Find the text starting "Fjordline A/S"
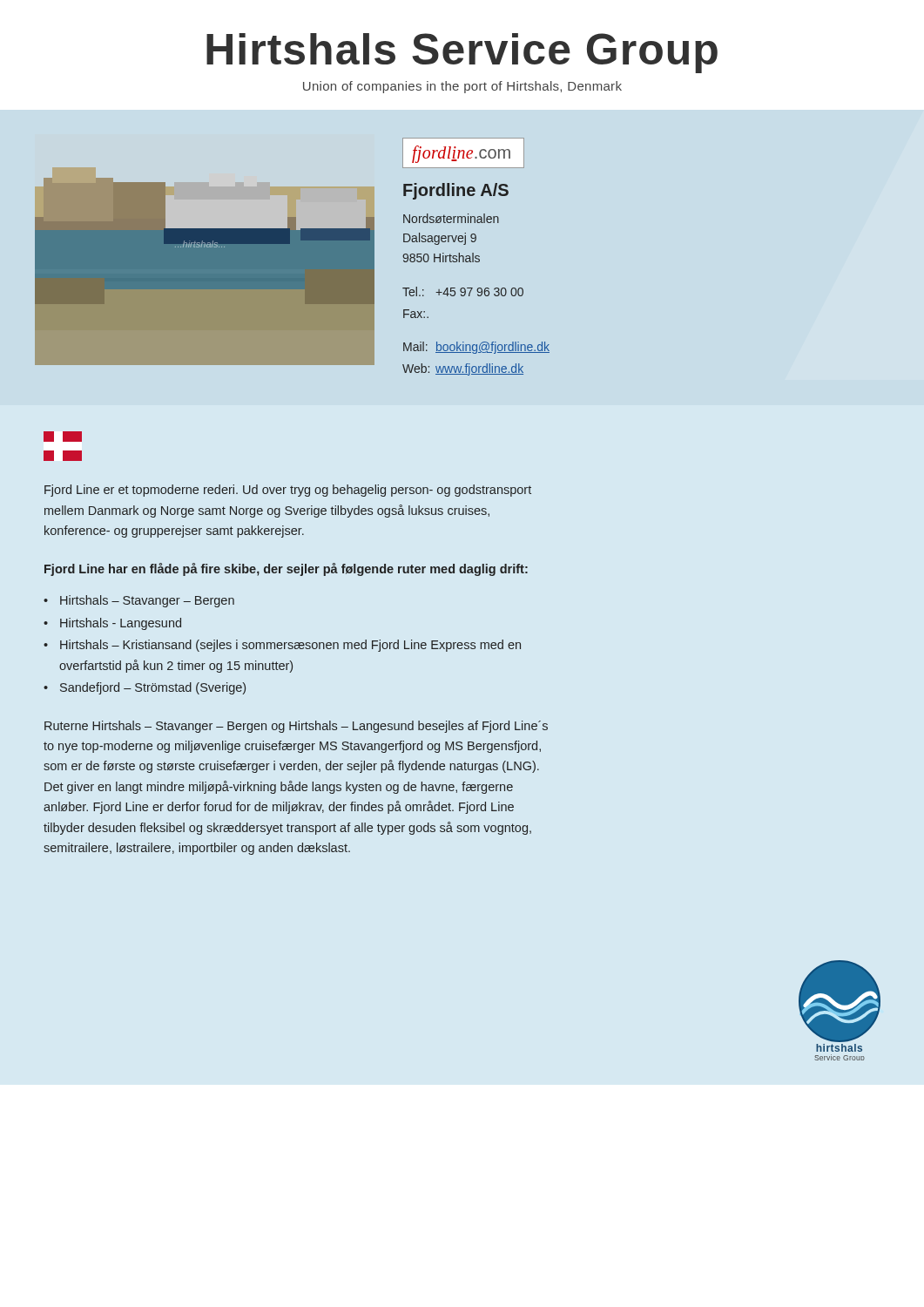Image resolution: width=924 pixels, height=1307 pixels. pos(456,190)
